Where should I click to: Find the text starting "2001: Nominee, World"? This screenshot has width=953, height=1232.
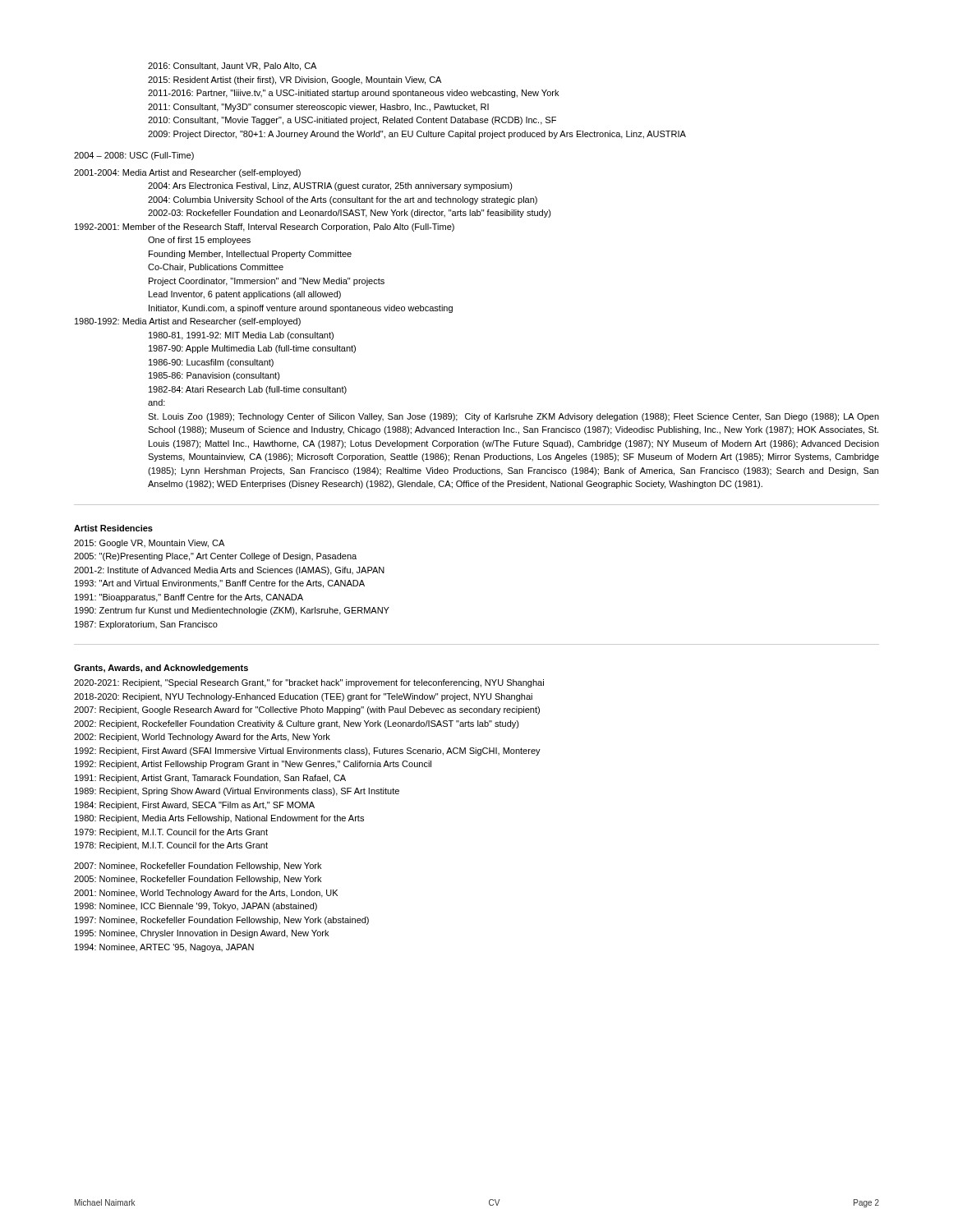(x=206, y=892)
